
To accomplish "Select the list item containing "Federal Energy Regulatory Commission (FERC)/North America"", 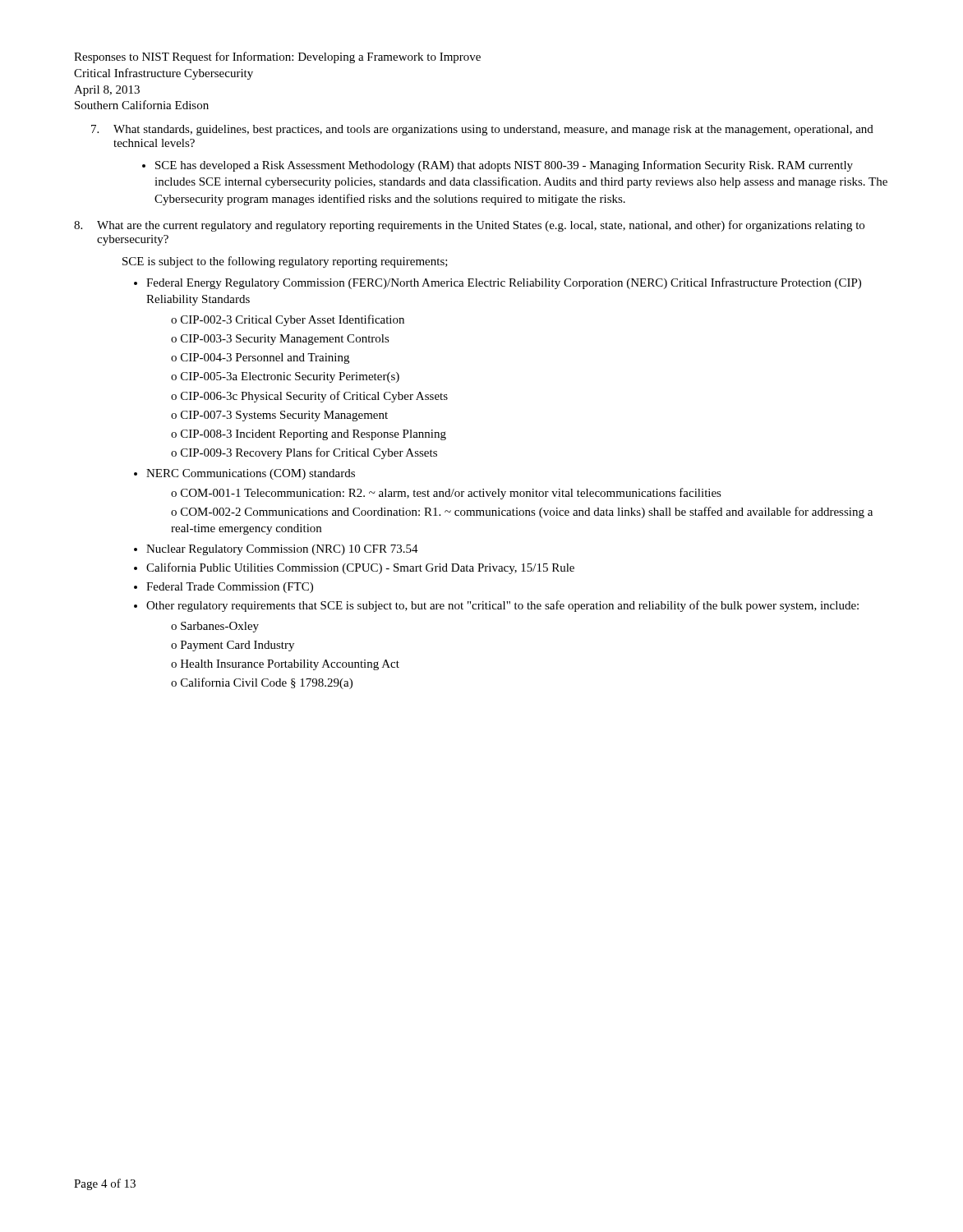I will pyautogui.click(x=498, y=283).
